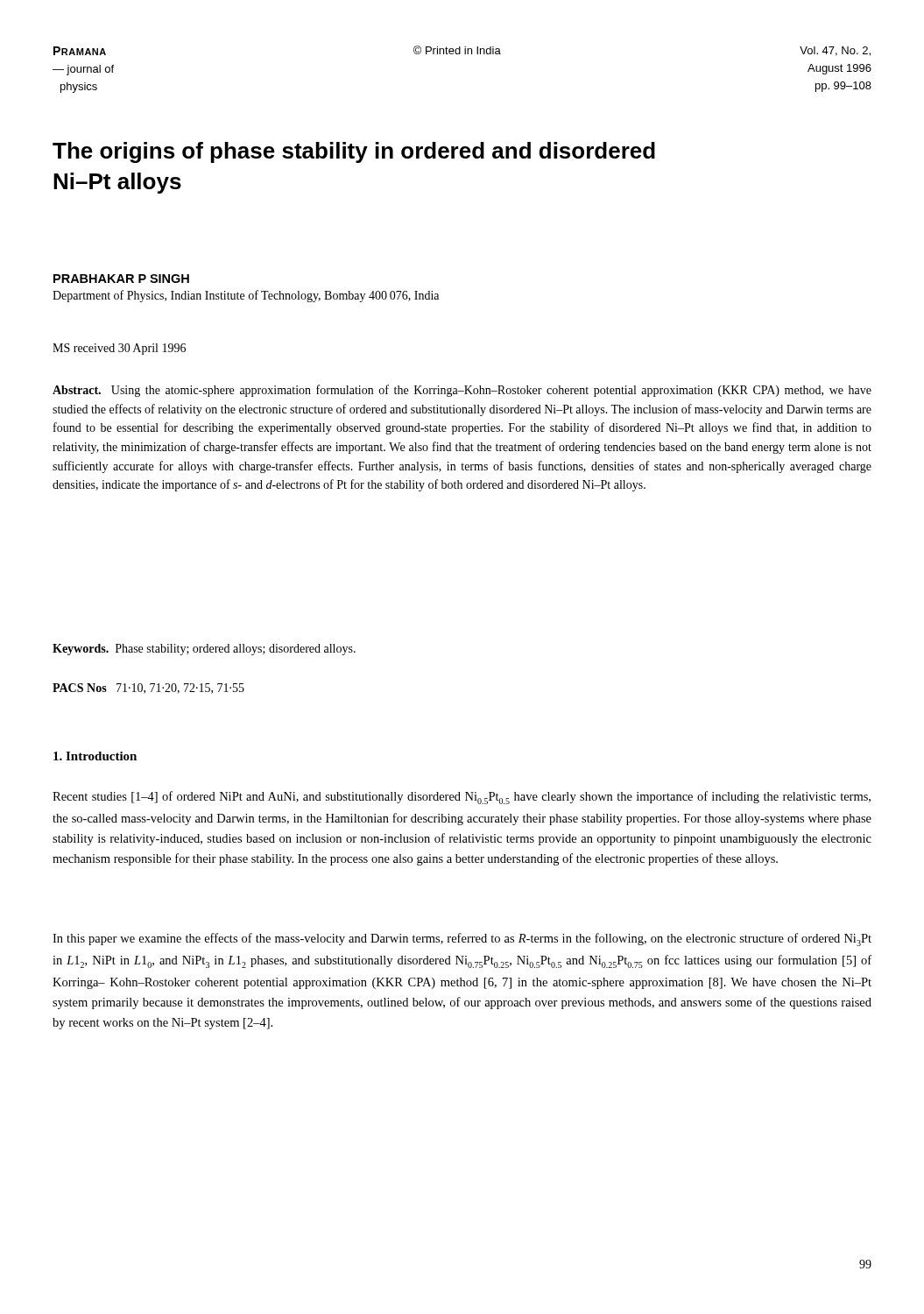The width and height of the screenshot is (924, 1314).
Task: Point to the block beginning "Recent studies [1–4] of ordered NiPt and AuNi,"
Action: 462,827
